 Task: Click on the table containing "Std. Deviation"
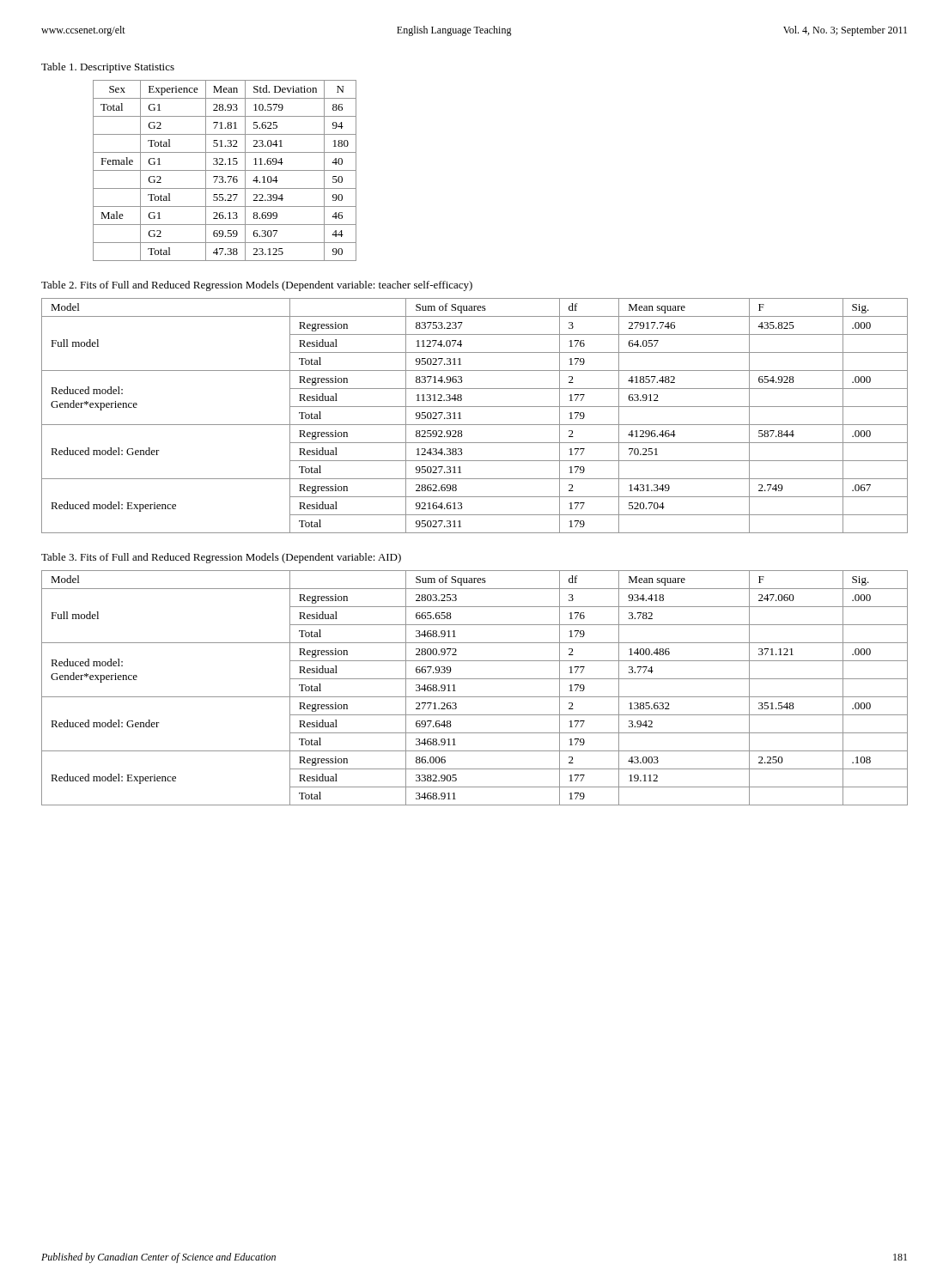[474, 170]
